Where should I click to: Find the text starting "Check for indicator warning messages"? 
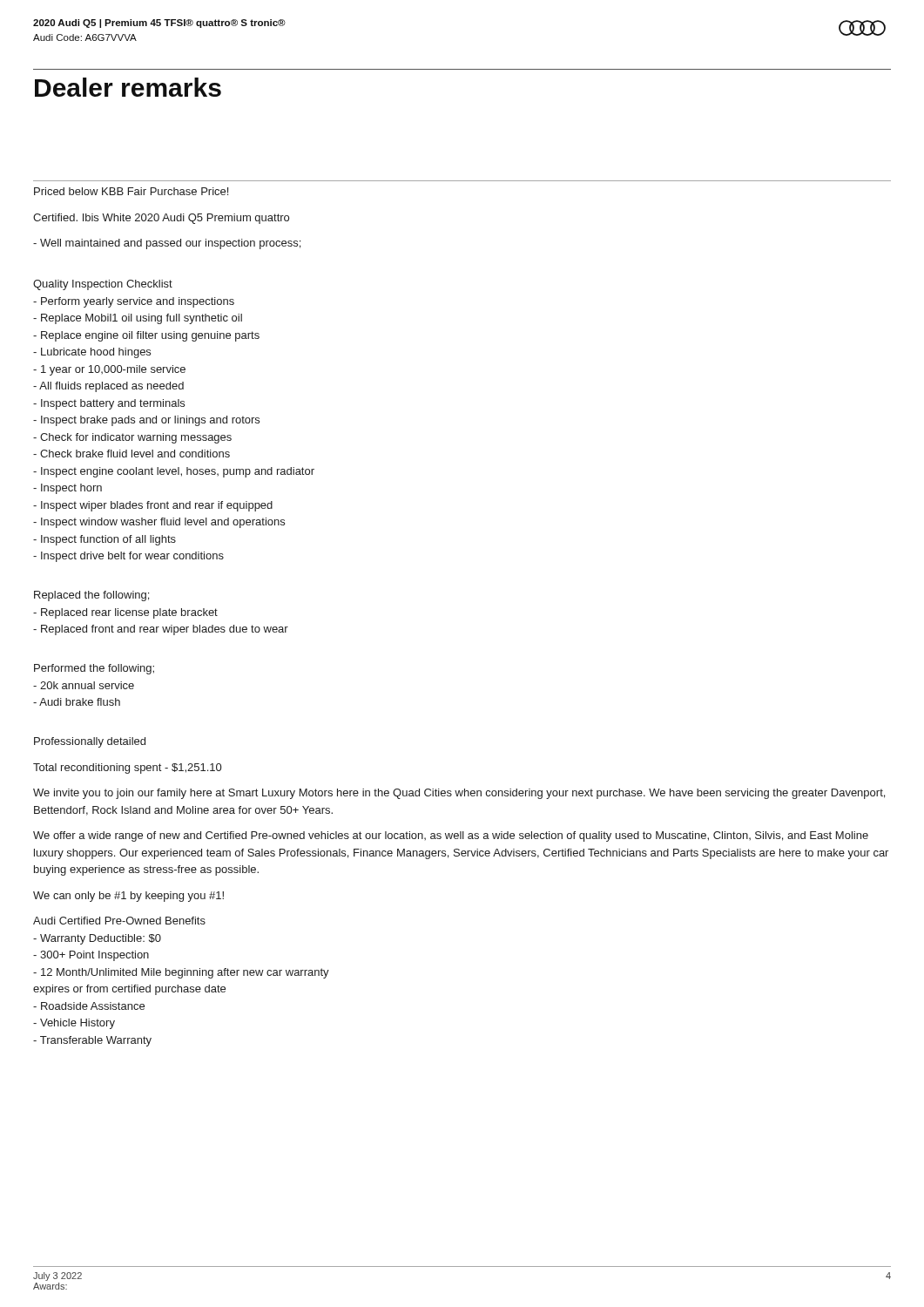(x=132, y=438)
